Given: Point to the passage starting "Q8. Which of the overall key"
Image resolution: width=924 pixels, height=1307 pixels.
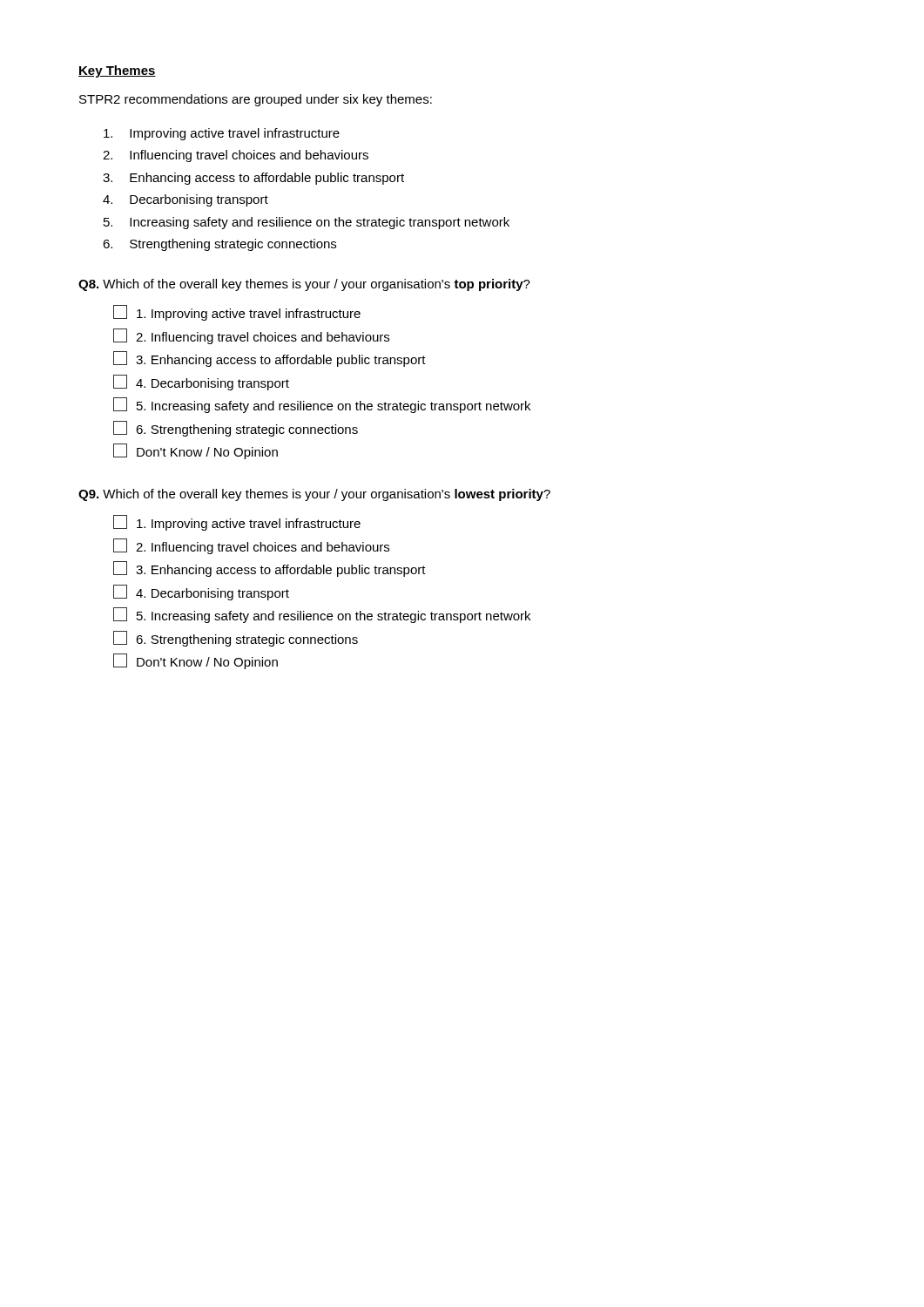Looking at the screenshot, I should [304, 283].
